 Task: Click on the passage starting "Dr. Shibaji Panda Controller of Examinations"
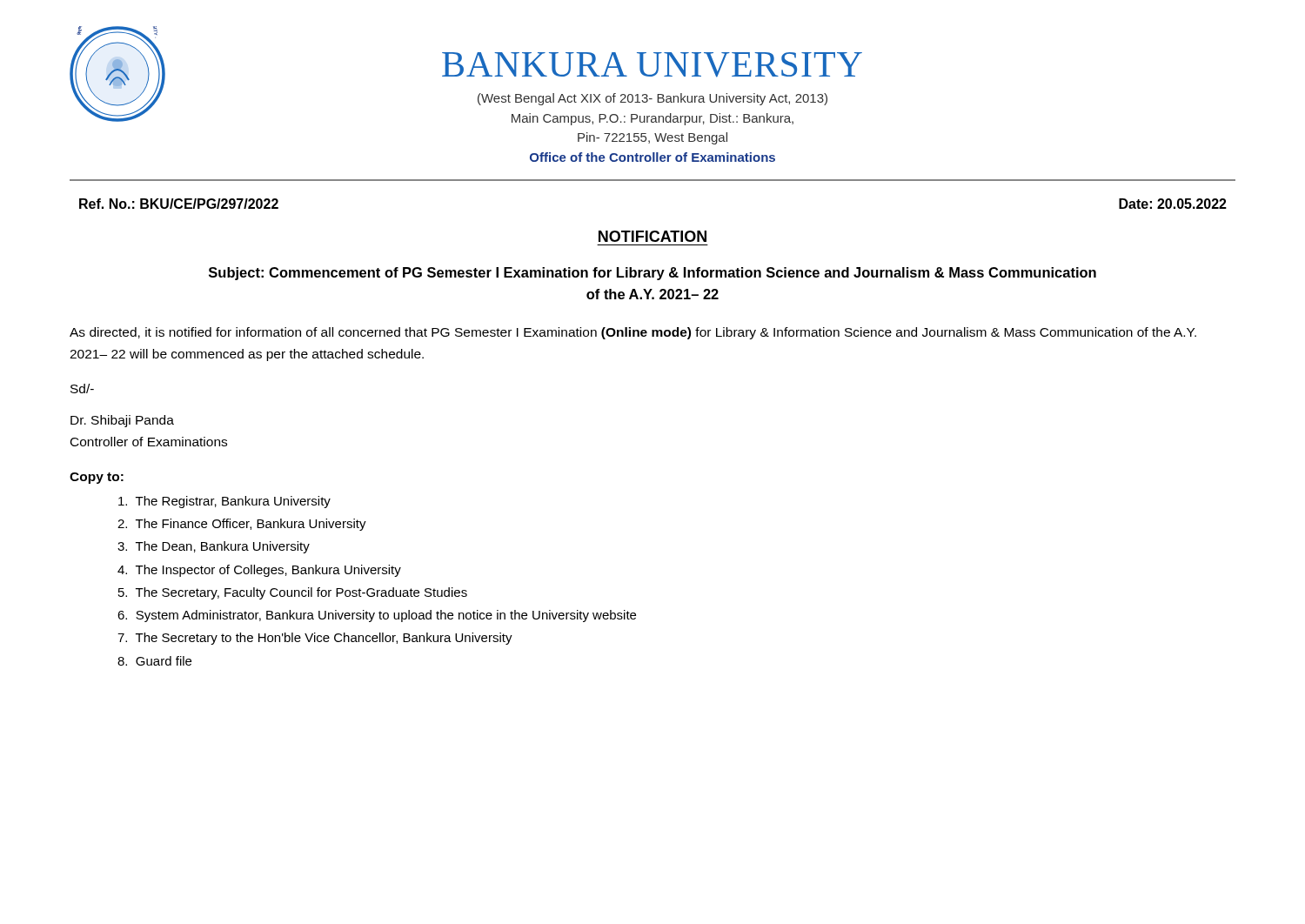point(149,431)
